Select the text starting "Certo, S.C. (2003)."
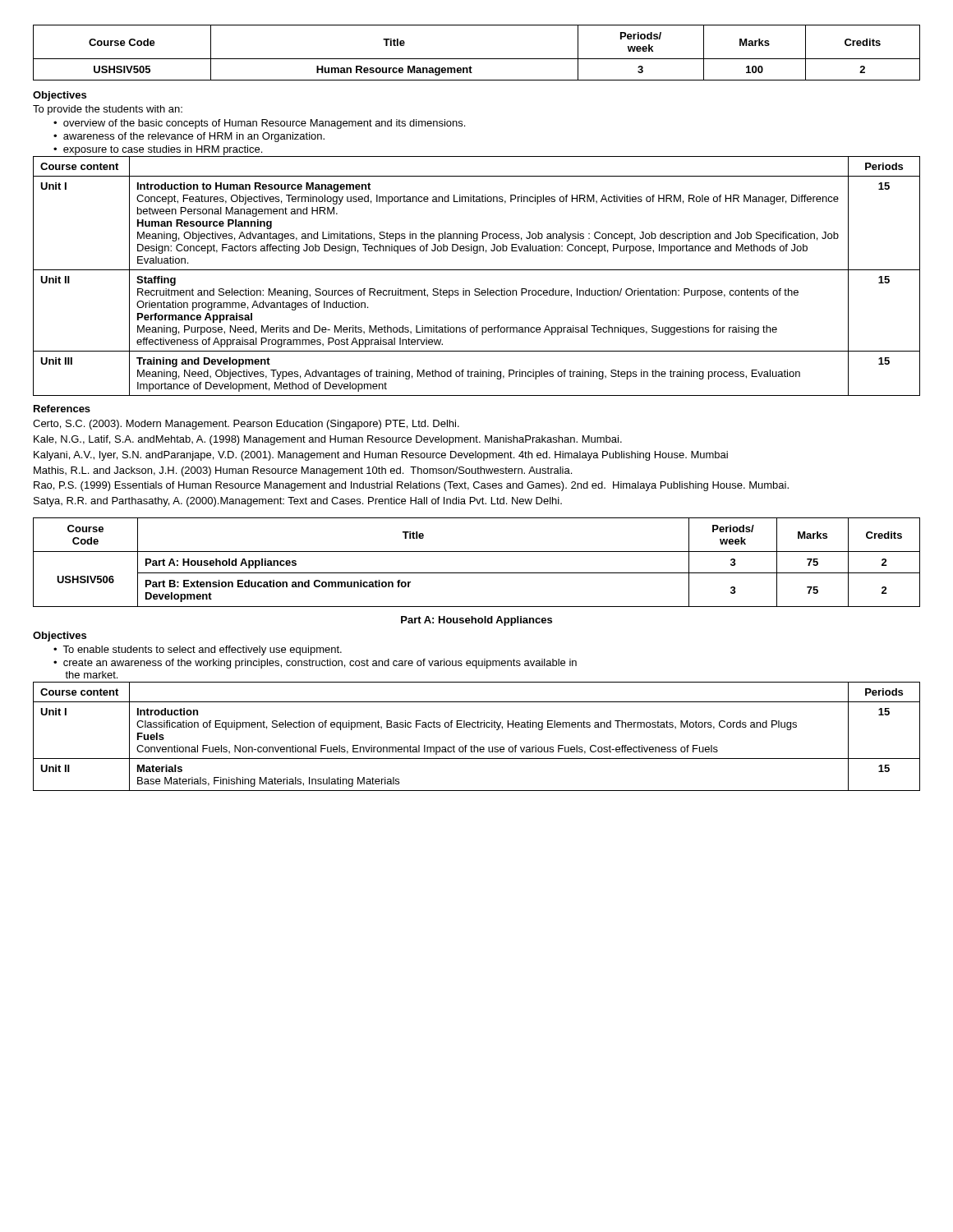The image size is (953, 1232). 411,462
